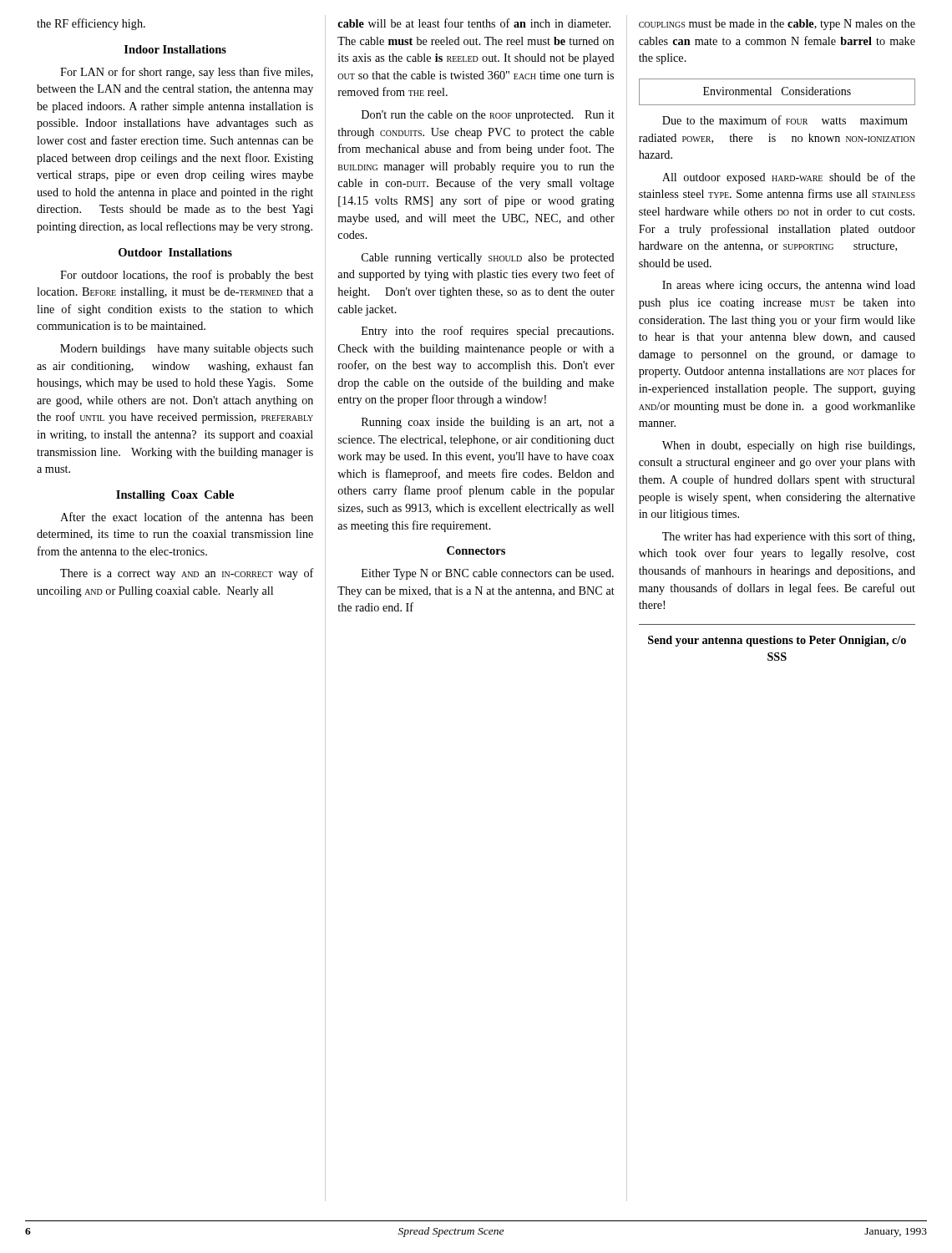Select the section header containing "Environmental Considerations"

pos(777,92)
